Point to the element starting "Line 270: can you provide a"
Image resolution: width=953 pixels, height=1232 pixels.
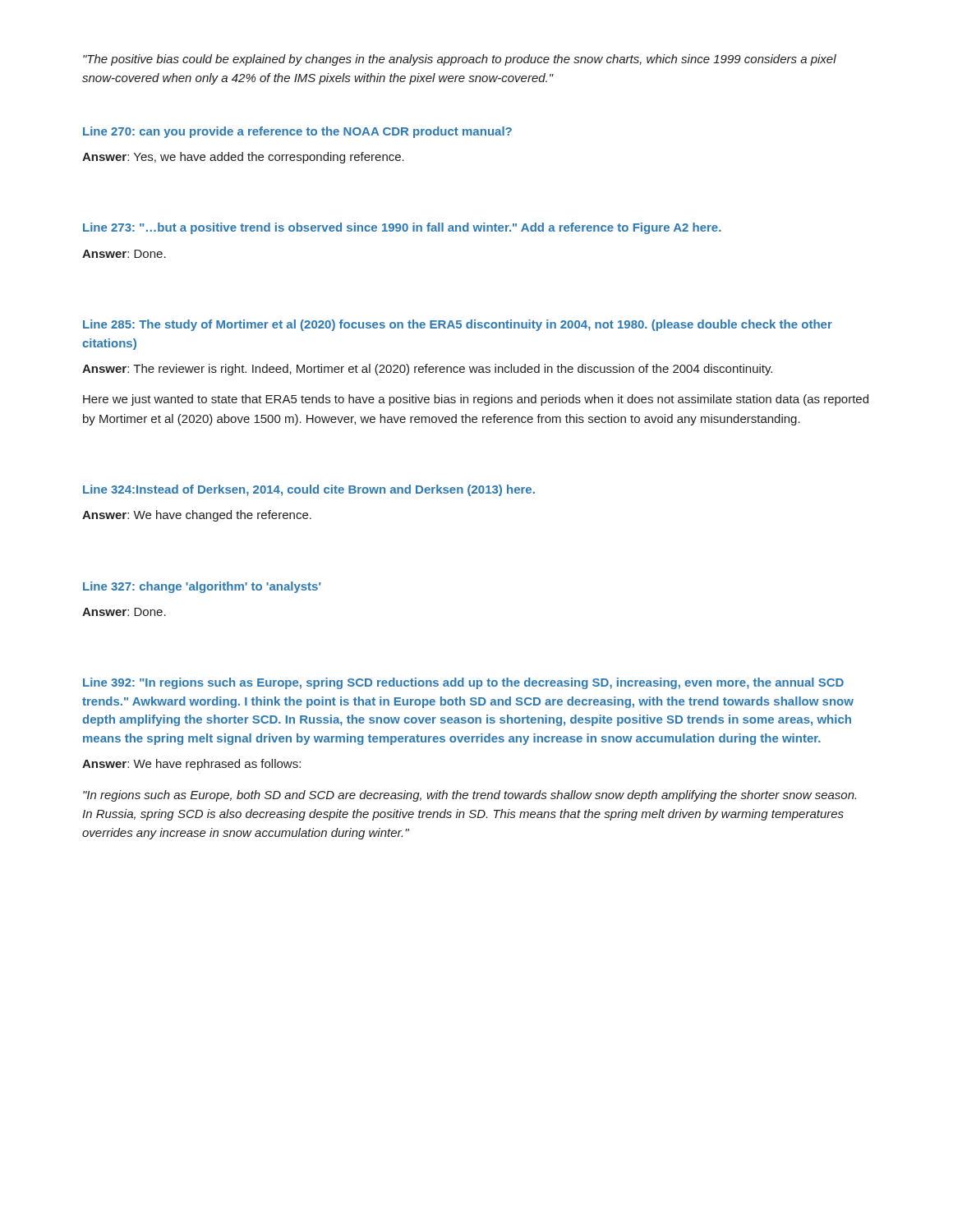point(476,131)
